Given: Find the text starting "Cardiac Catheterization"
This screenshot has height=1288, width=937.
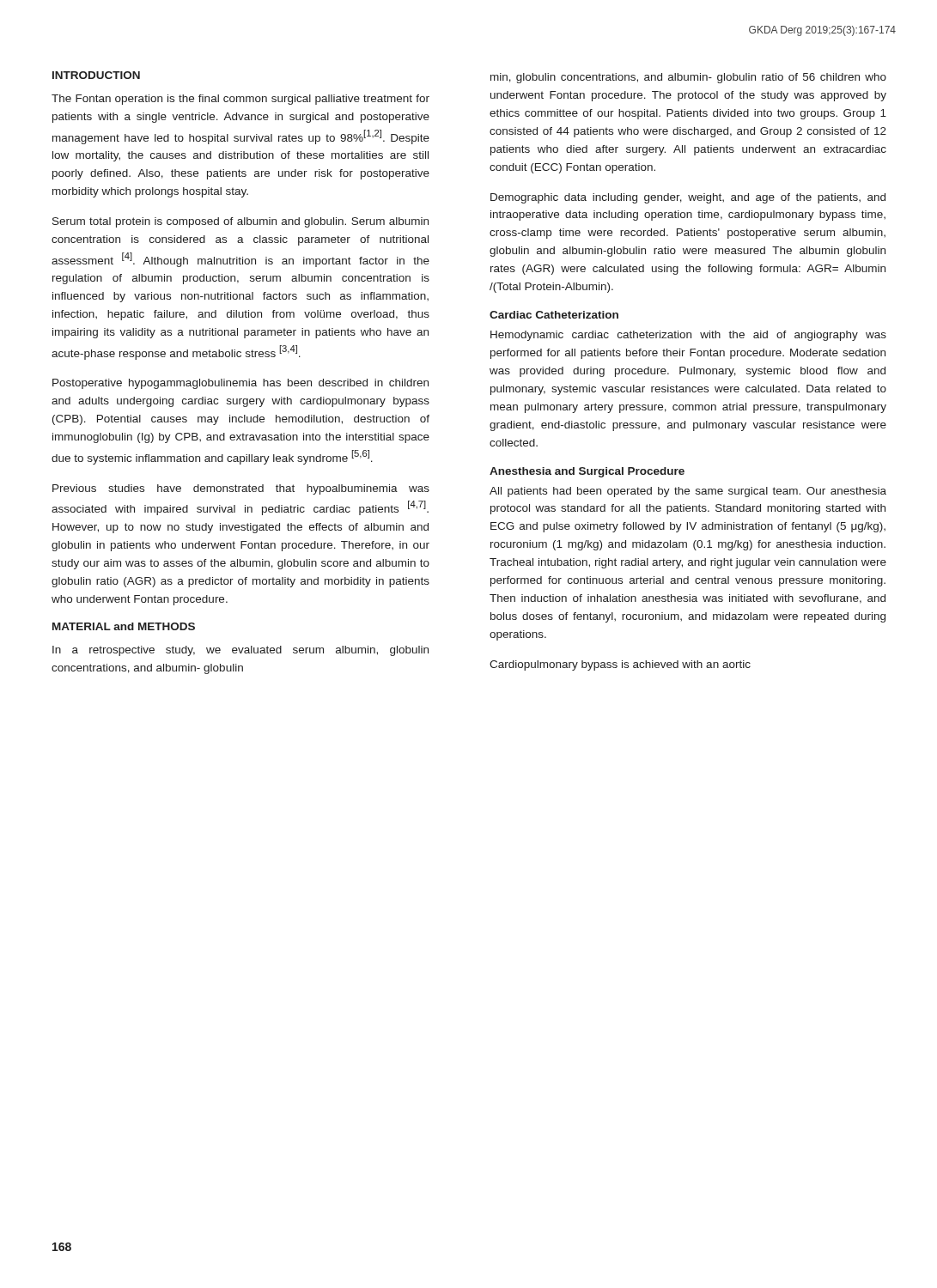Looking at the screenshot, I should pyautogui.click(x=554, y=315).
